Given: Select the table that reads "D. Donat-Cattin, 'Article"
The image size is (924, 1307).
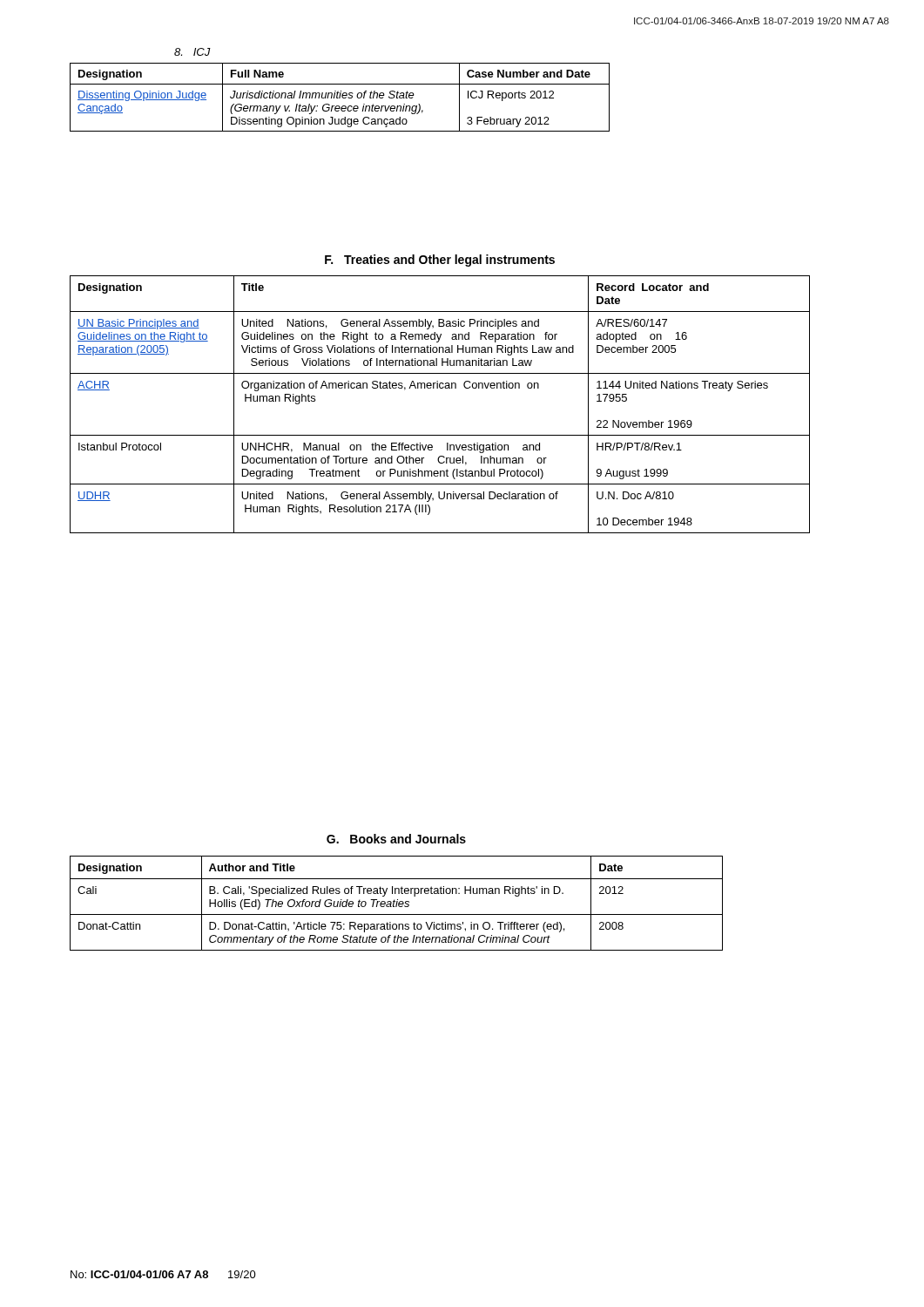Looking at the screenshot, I should pos(396,903).
